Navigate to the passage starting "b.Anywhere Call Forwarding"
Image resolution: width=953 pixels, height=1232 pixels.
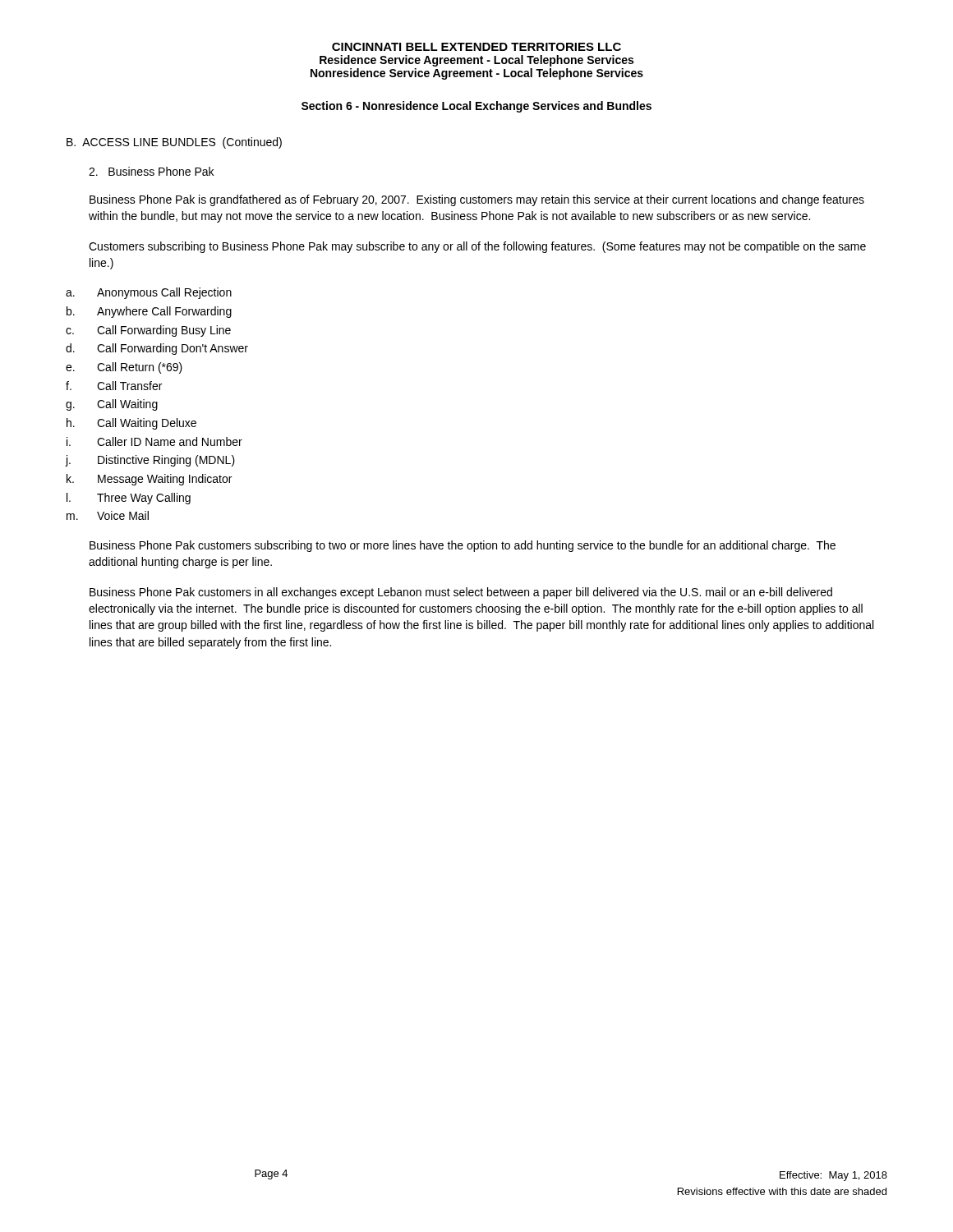[149, 312]
